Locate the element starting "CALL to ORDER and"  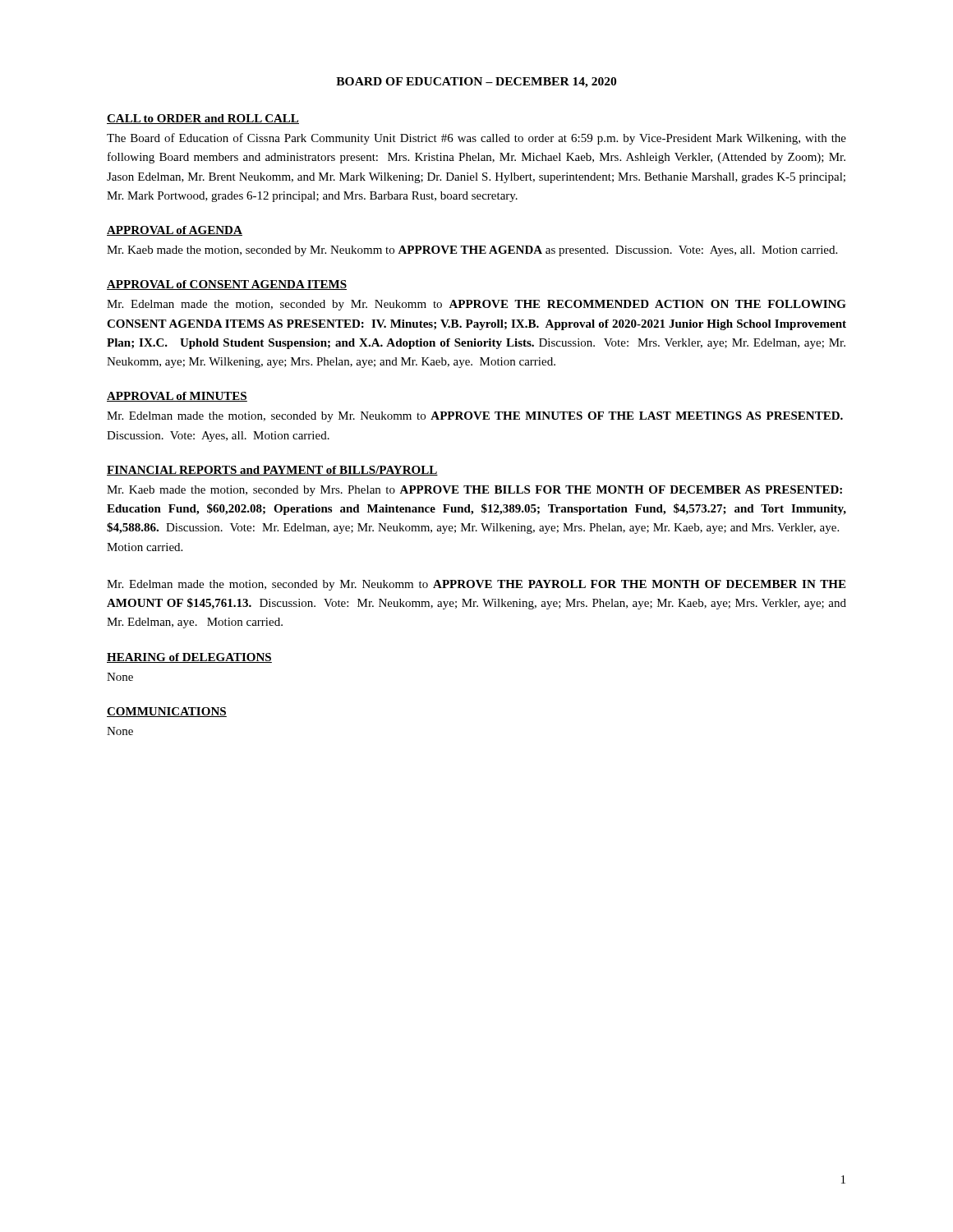[x=203, y=118]
